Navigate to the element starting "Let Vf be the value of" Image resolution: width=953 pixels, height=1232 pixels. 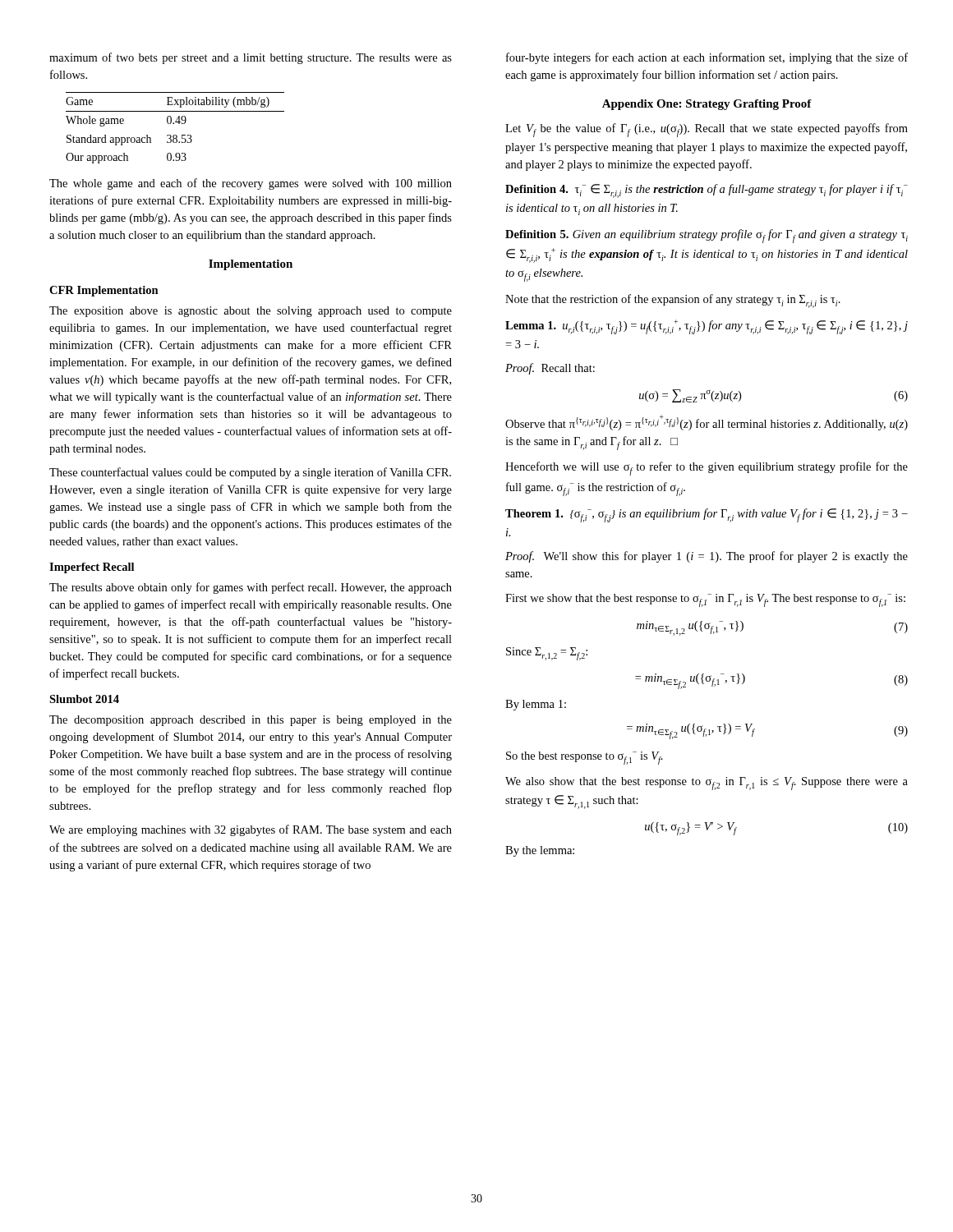(x=707, y=147)
